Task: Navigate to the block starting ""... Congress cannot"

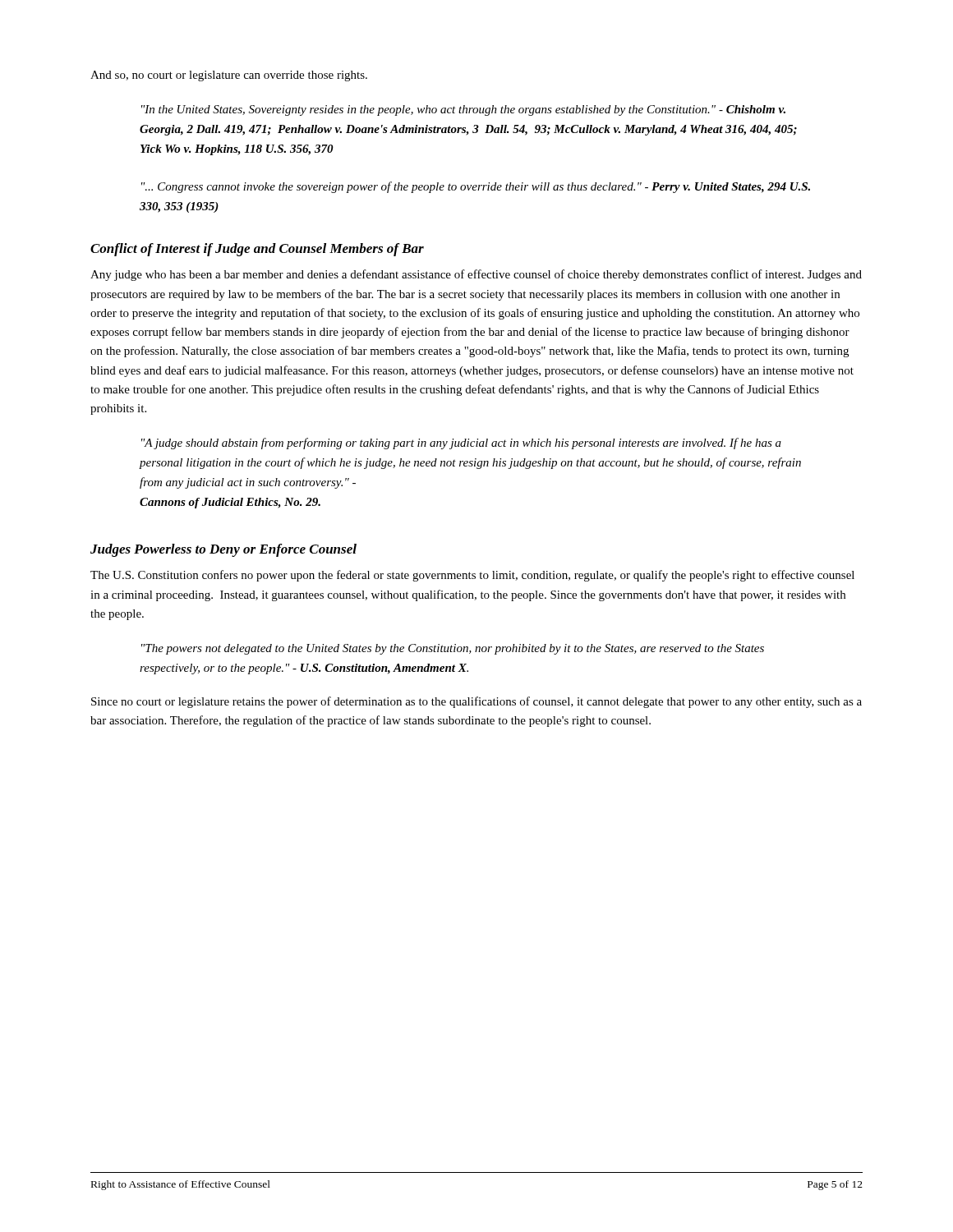Action: pos(475,197)
